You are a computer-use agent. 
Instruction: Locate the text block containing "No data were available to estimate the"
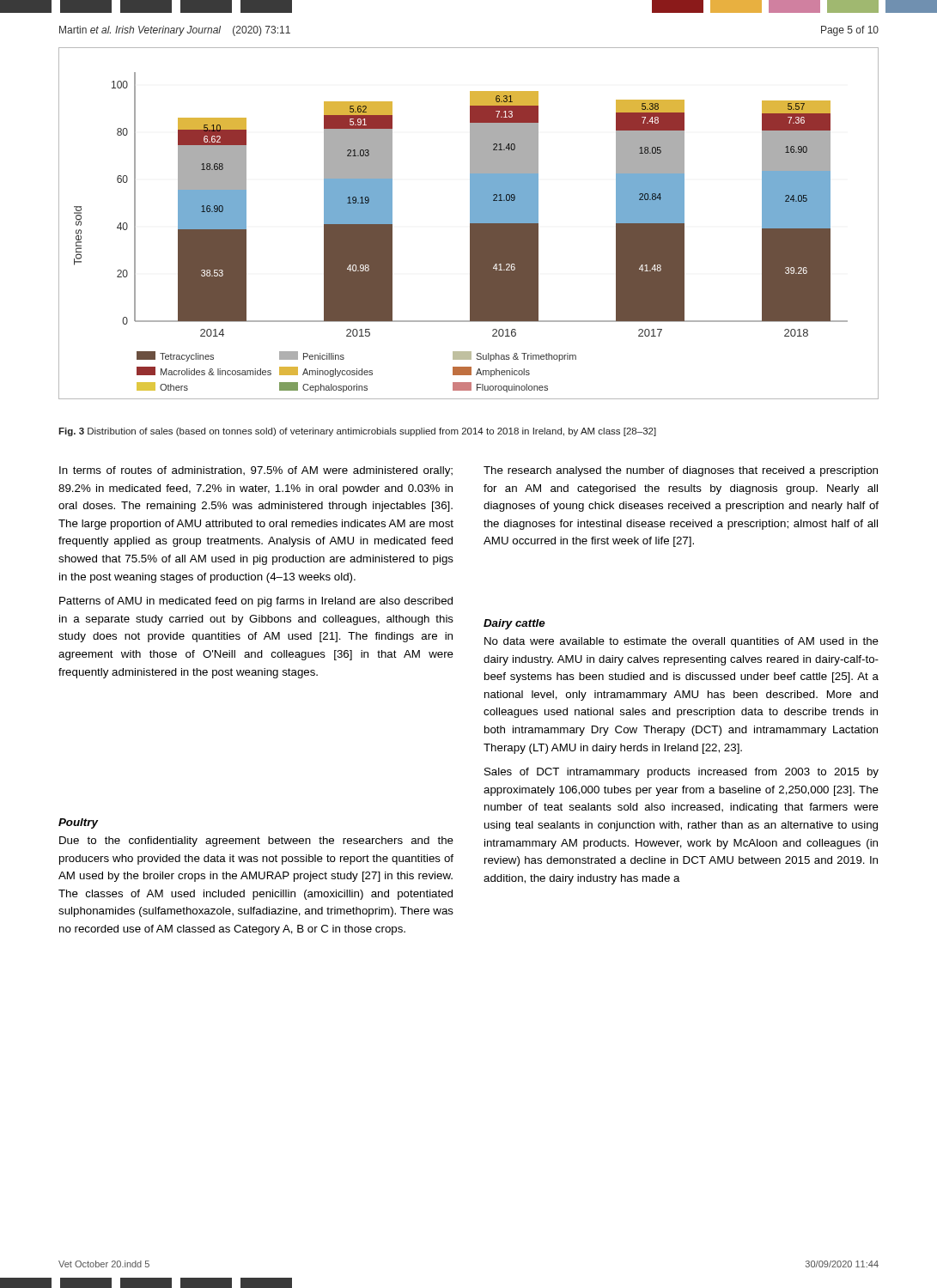pos(681,760)
